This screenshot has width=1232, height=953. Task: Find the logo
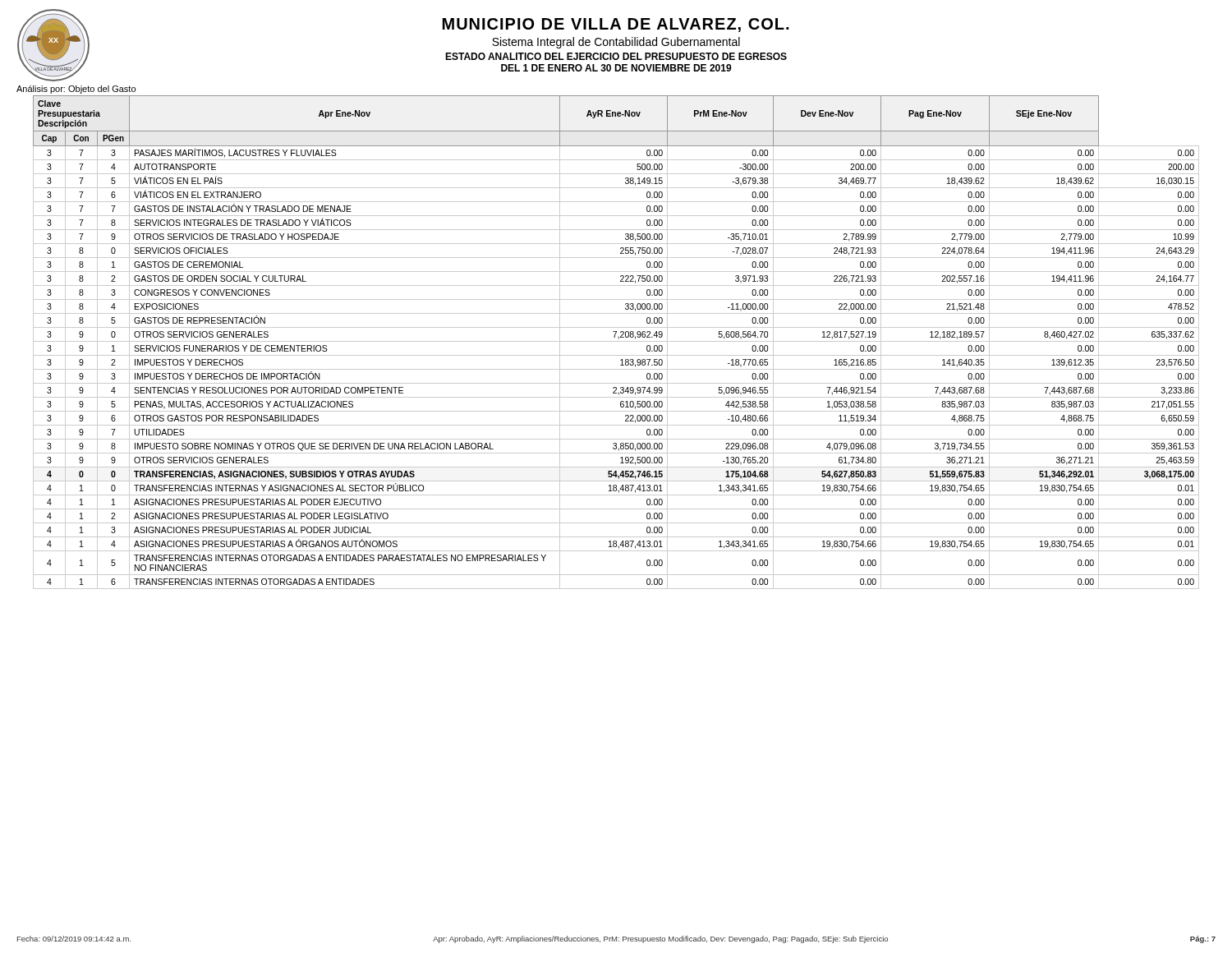[x=53, y=46]
